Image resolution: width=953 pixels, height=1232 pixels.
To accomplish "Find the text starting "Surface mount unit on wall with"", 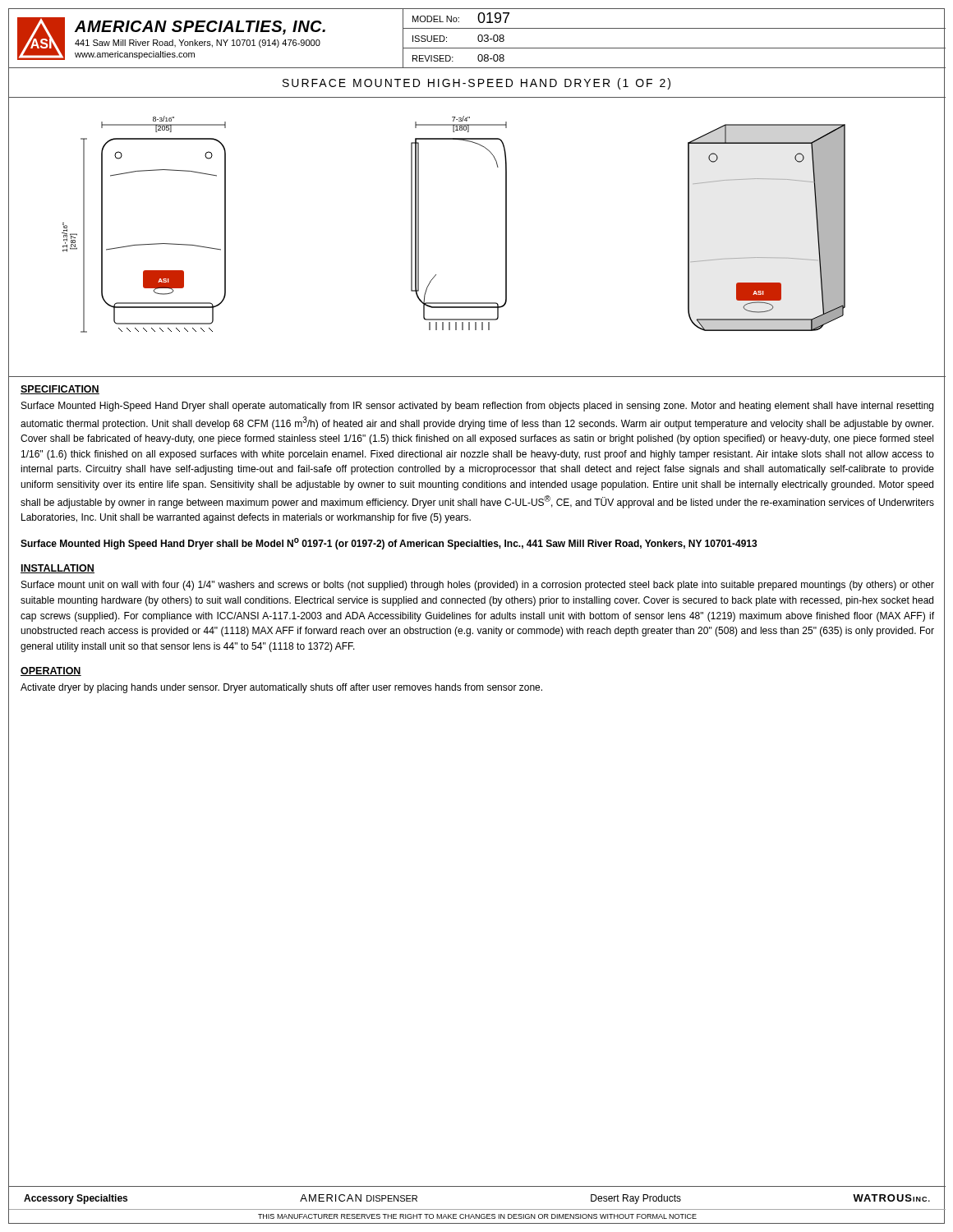I will coord(477,616).
